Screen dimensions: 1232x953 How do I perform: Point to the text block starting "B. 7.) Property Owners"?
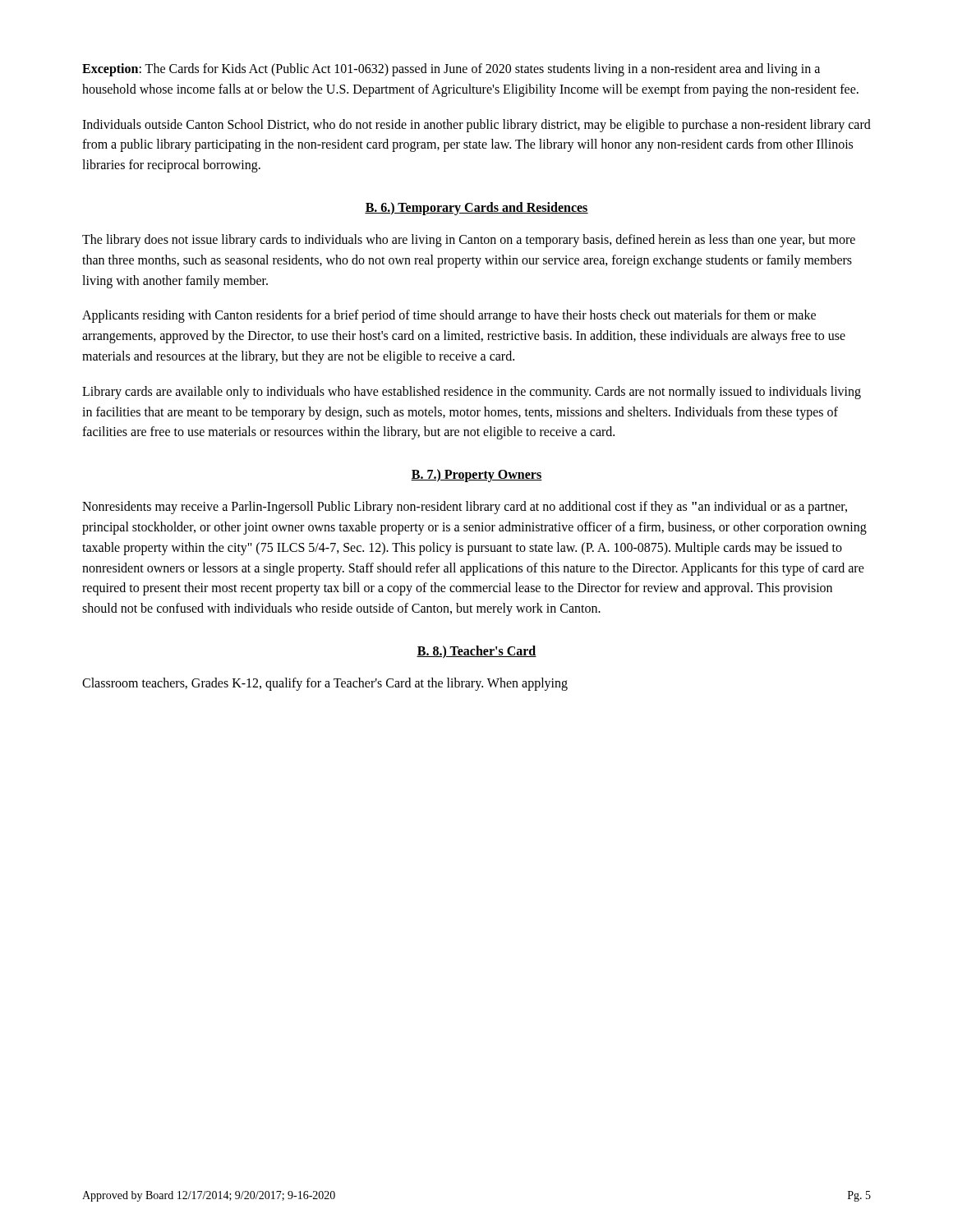coord(476,474)
